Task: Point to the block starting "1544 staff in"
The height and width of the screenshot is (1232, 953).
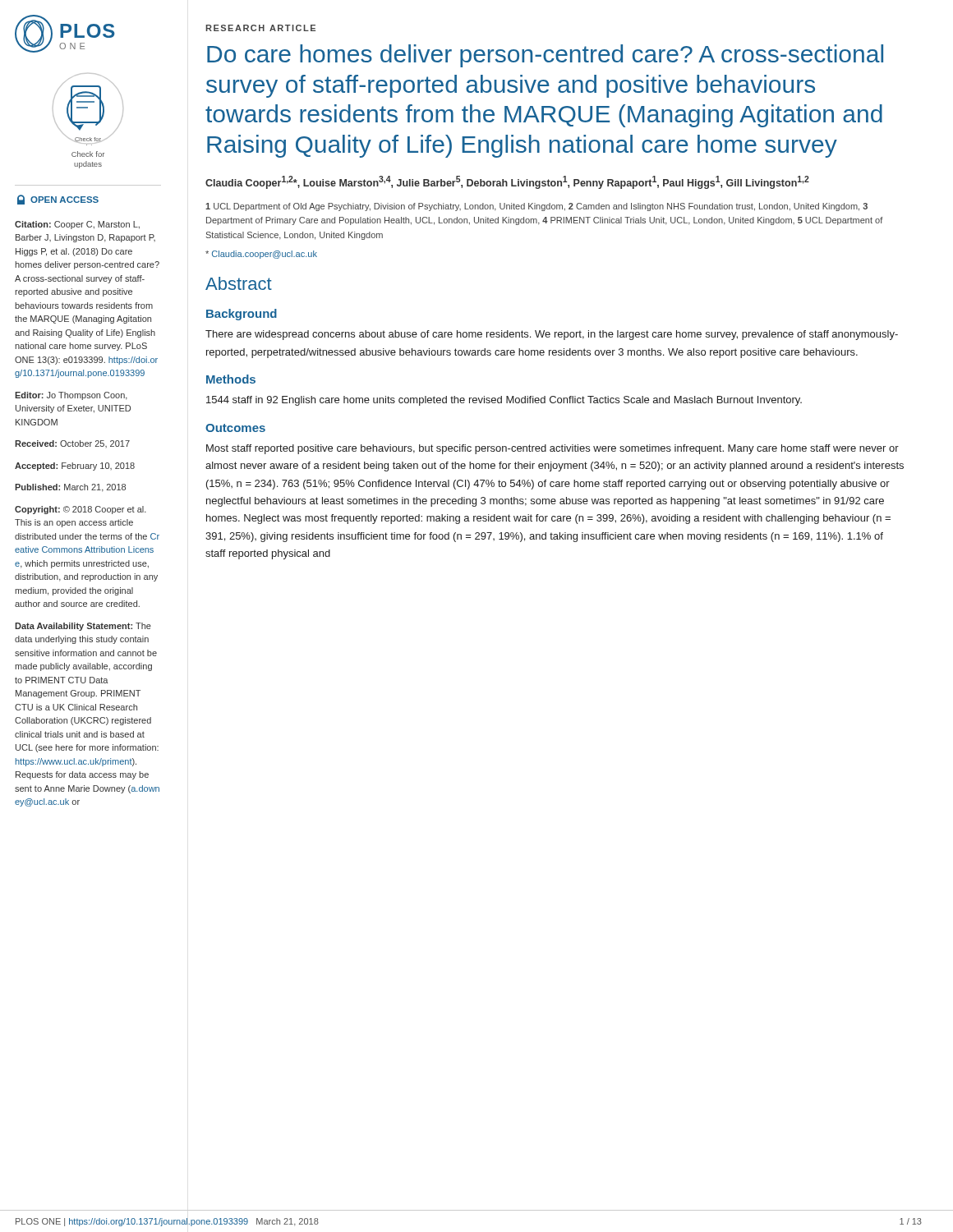Action: (504, 400)
